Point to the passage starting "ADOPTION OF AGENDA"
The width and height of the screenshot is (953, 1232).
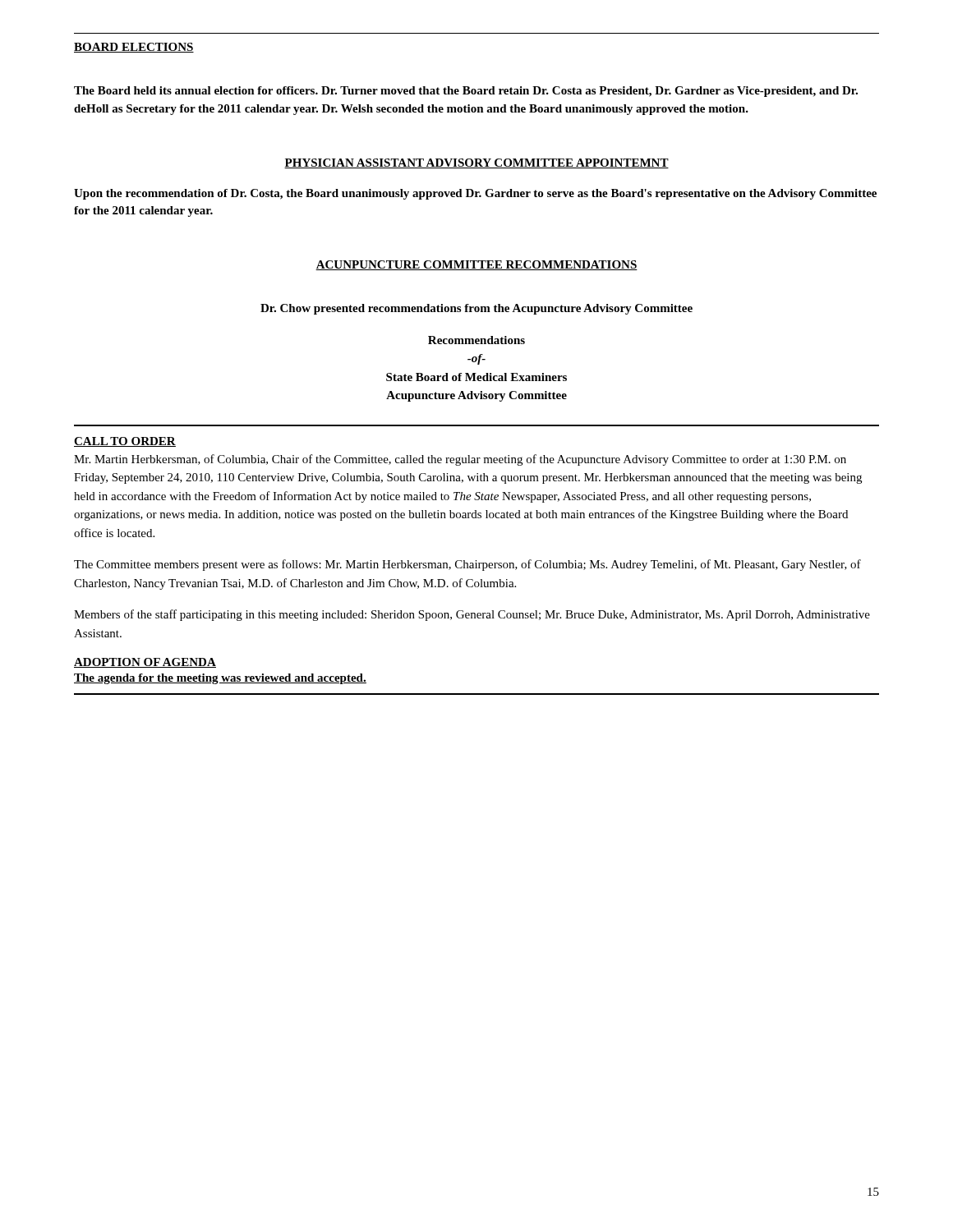pyautogui.click(x=145, y=663)
